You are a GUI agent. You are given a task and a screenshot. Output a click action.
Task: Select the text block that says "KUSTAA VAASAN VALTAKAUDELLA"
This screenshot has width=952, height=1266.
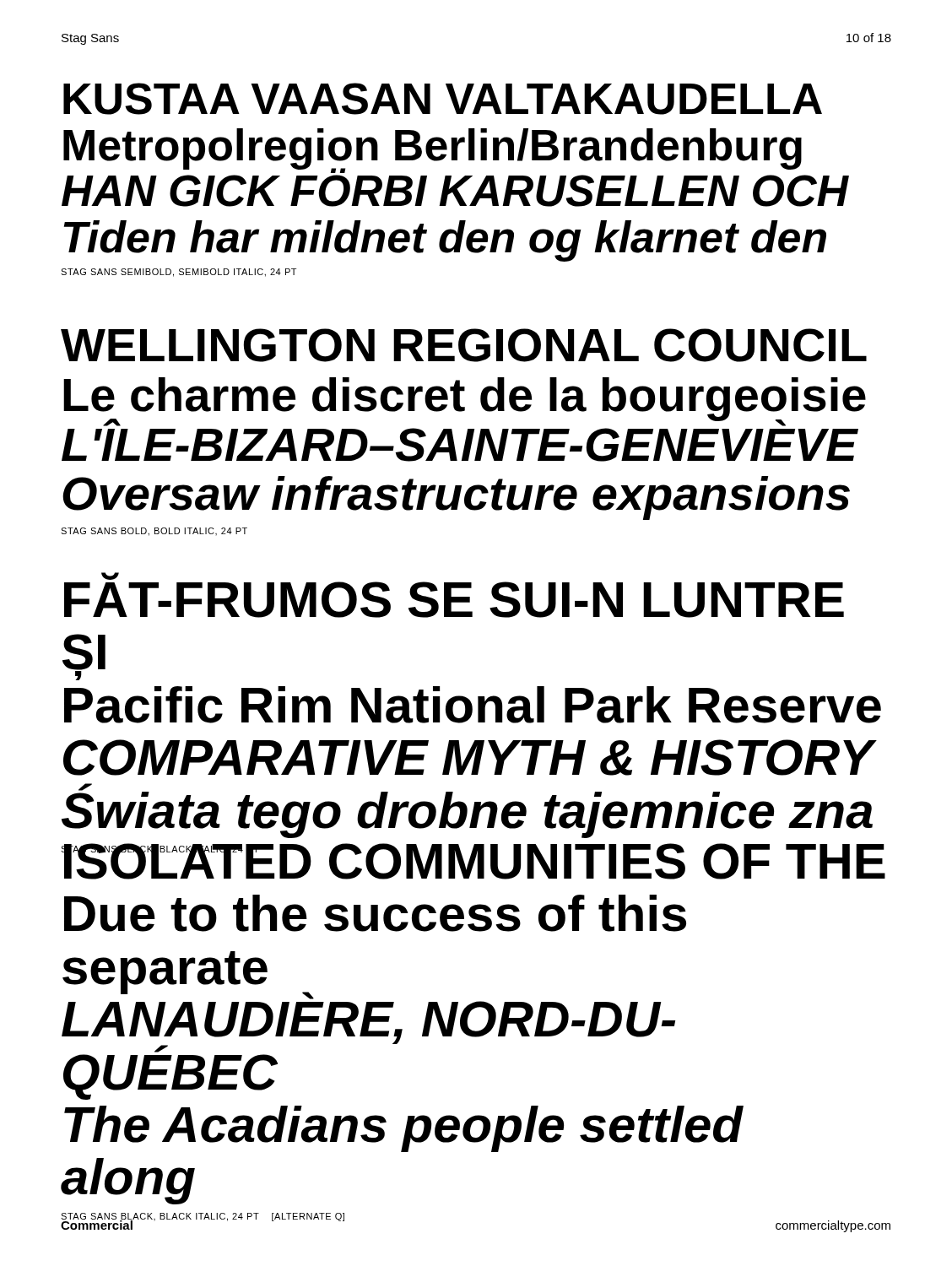(476, 177)
